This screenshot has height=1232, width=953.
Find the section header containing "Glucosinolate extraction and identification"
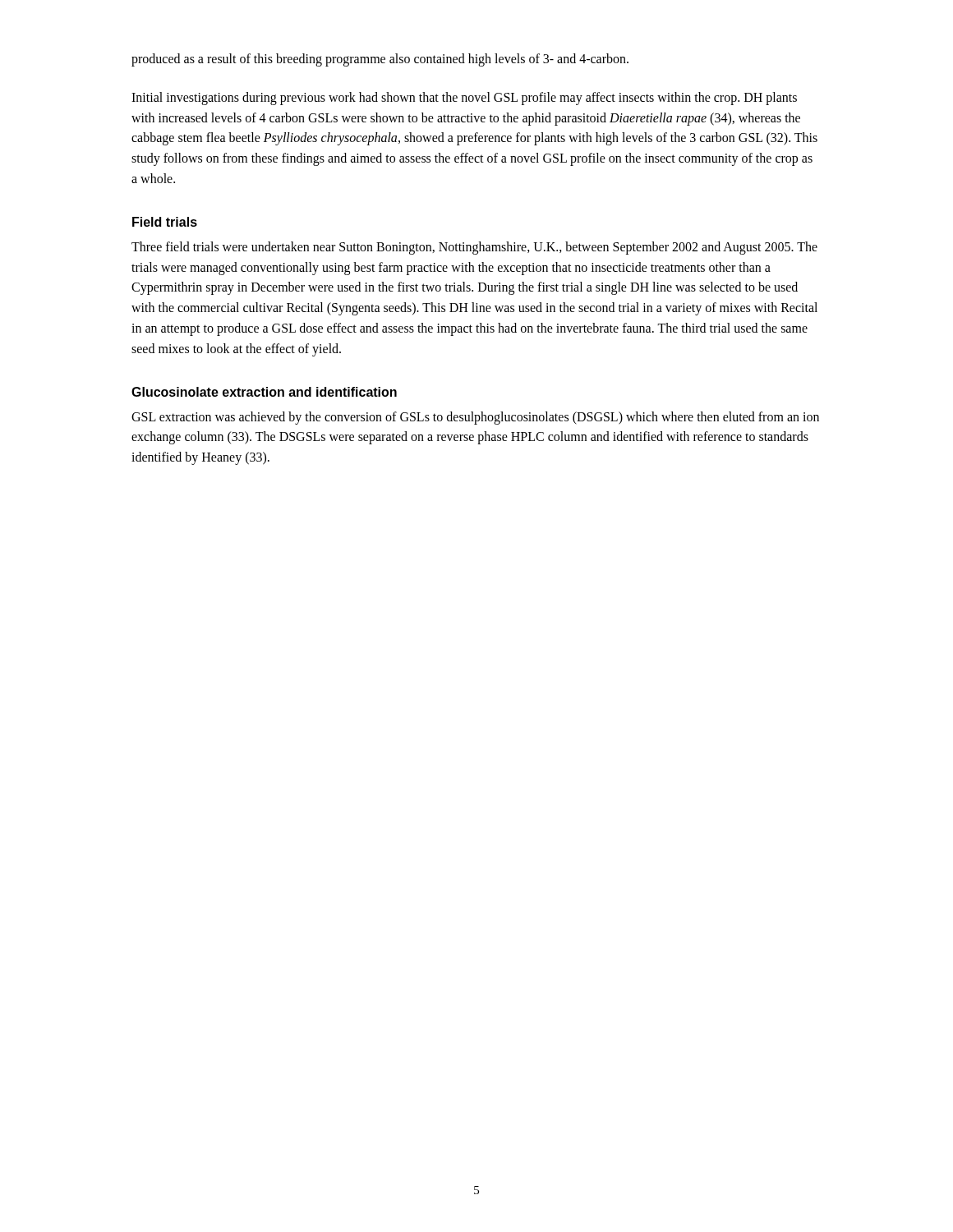pos(264,392)
